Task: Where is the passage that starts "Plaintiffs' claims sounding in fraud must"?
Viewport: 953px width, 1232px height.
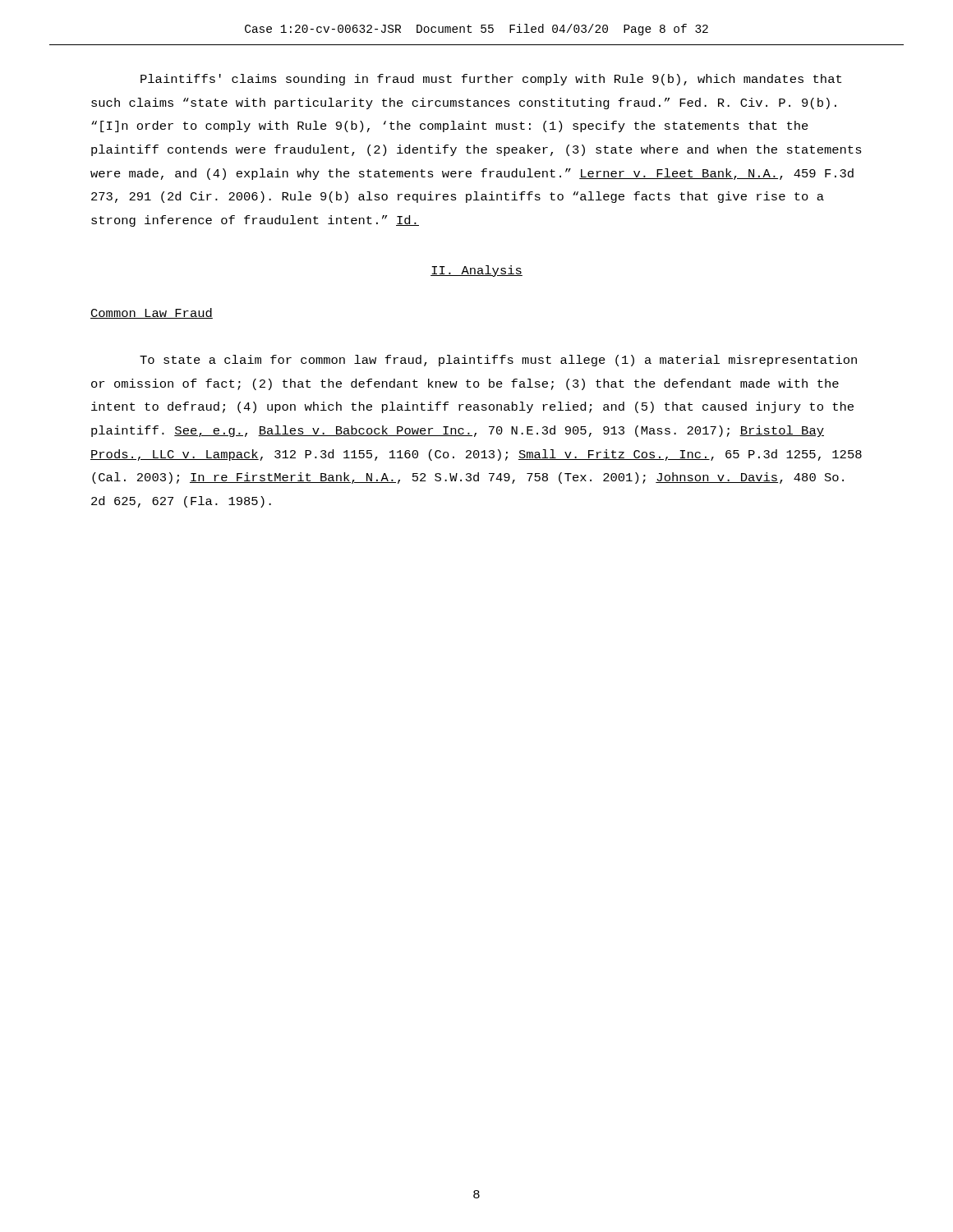Action: pyautogui.click(x=476, y=150)
